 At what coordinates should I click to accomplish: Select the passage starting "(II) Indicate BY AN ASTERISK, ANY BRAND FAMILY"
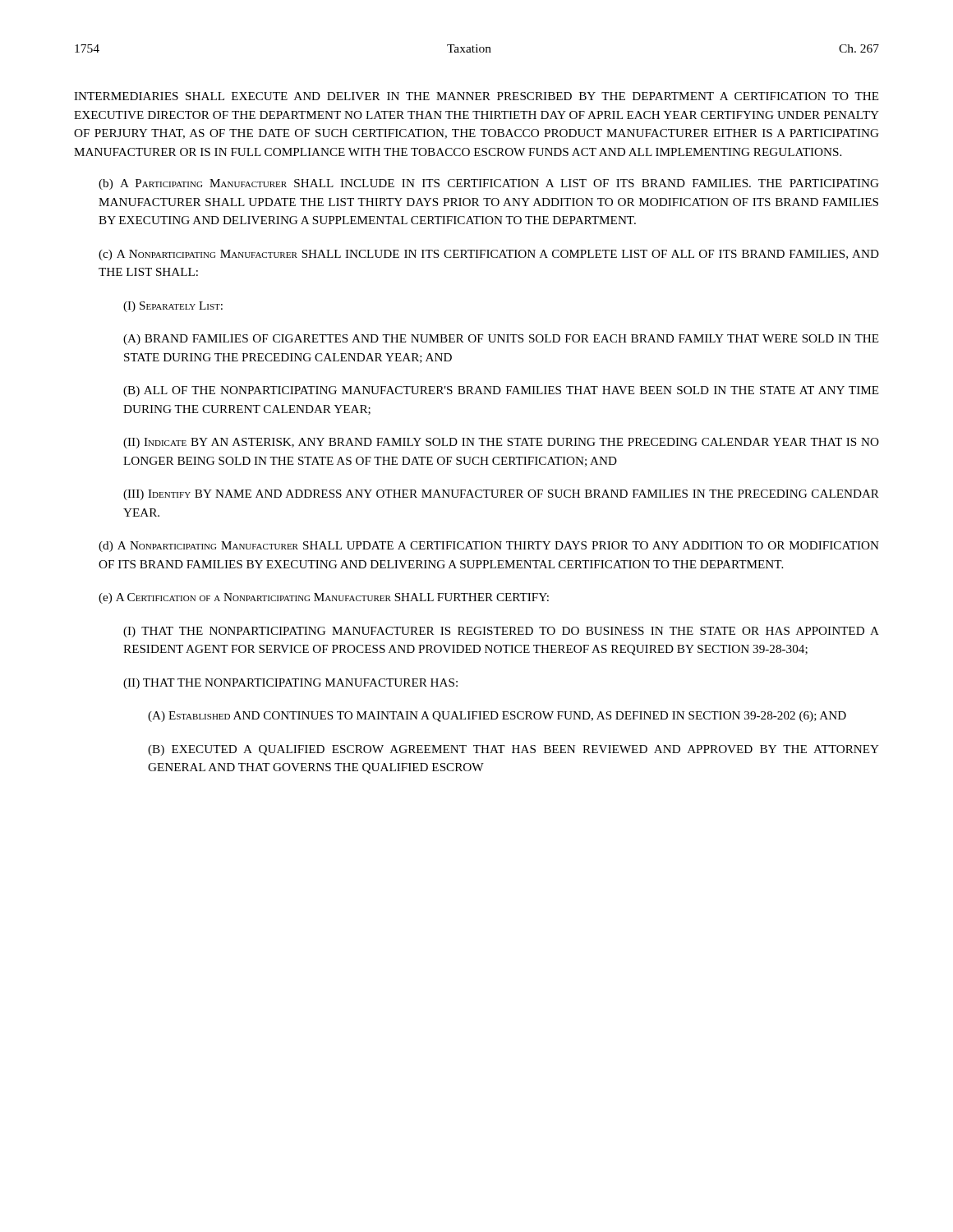click(x=476, y=452)
